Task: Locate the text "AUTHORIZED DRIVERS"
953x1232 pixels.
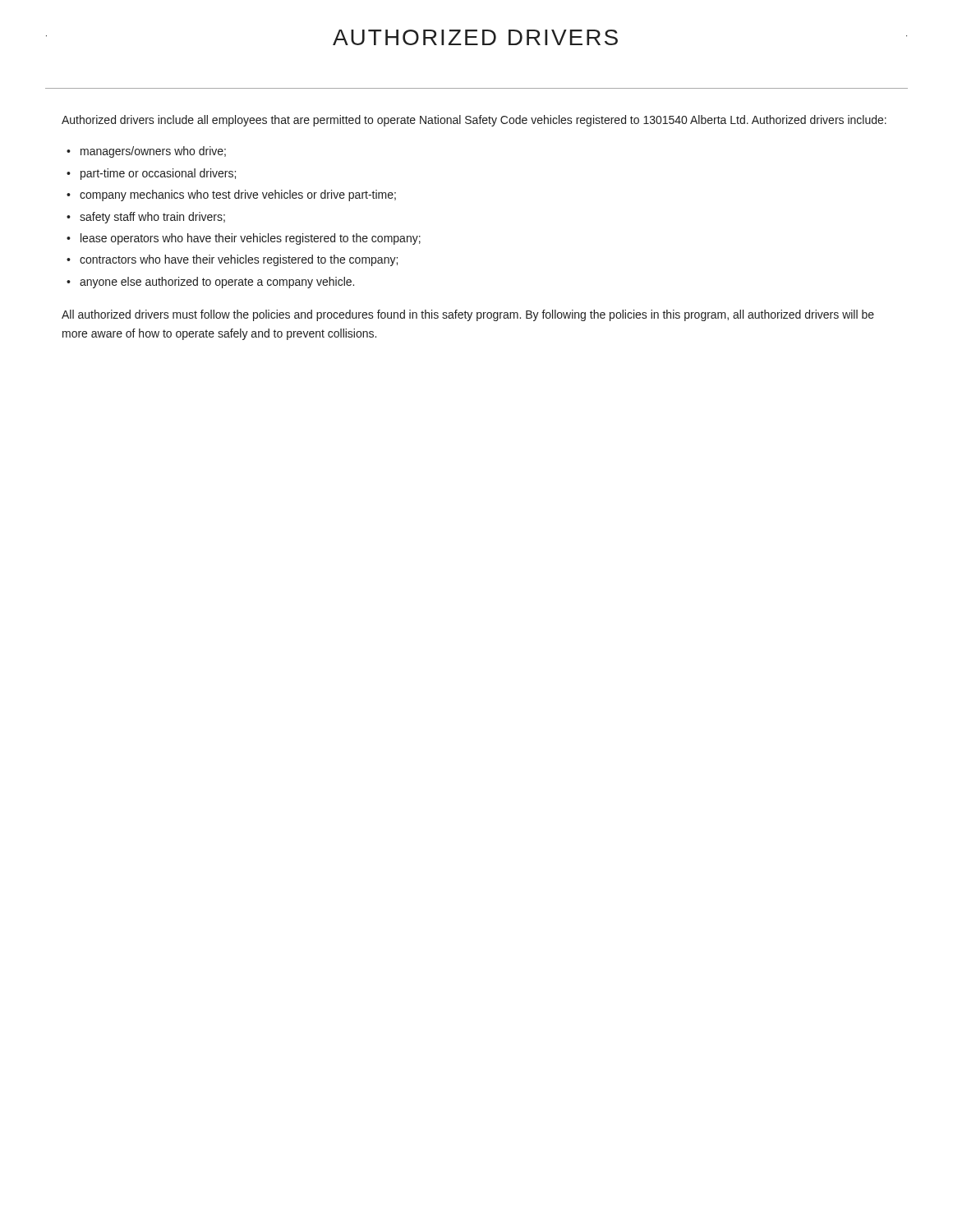Action: click(x=476, y=37)
